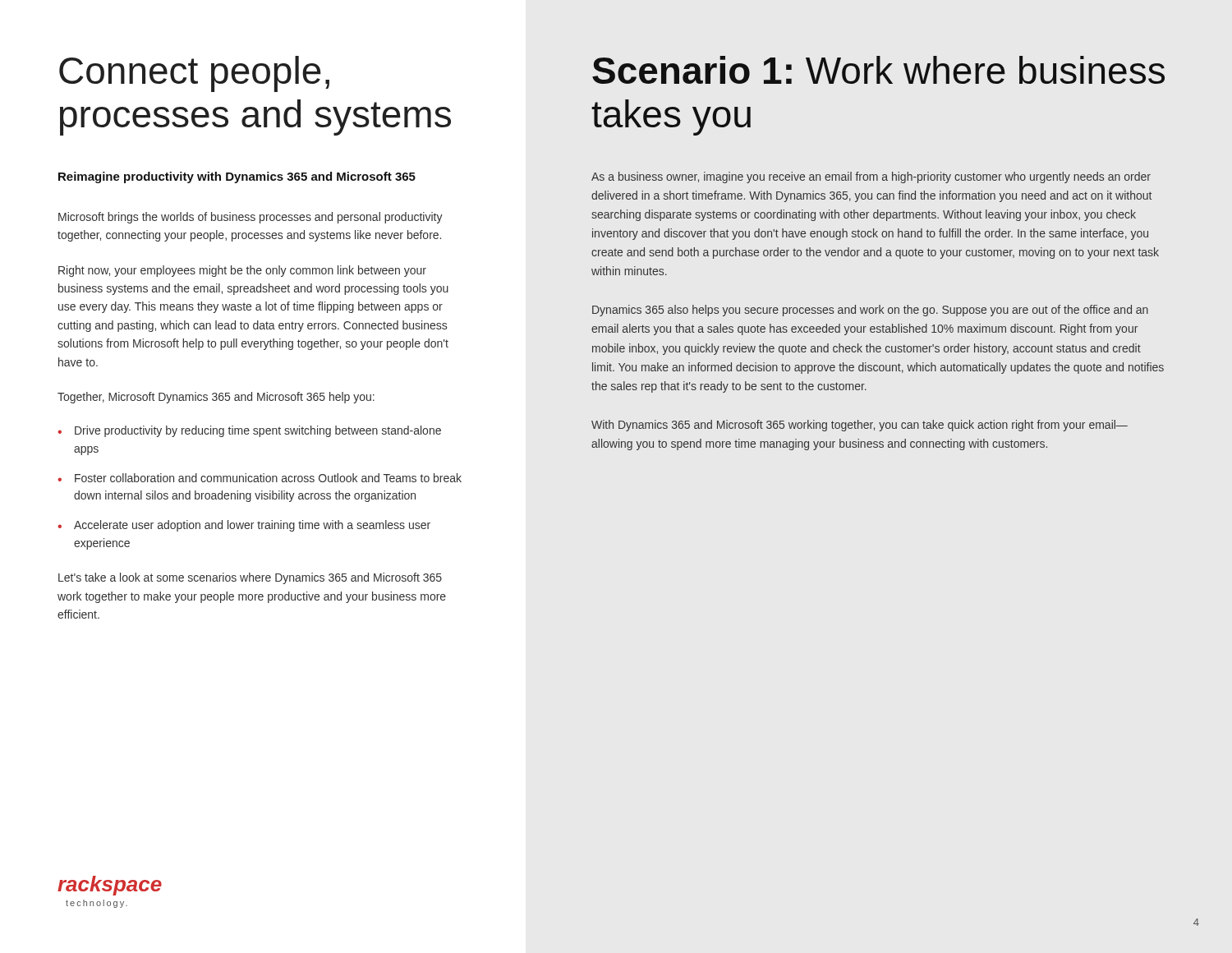Find the passage starting "Microsoft brings the worlds"

[250, 226]
